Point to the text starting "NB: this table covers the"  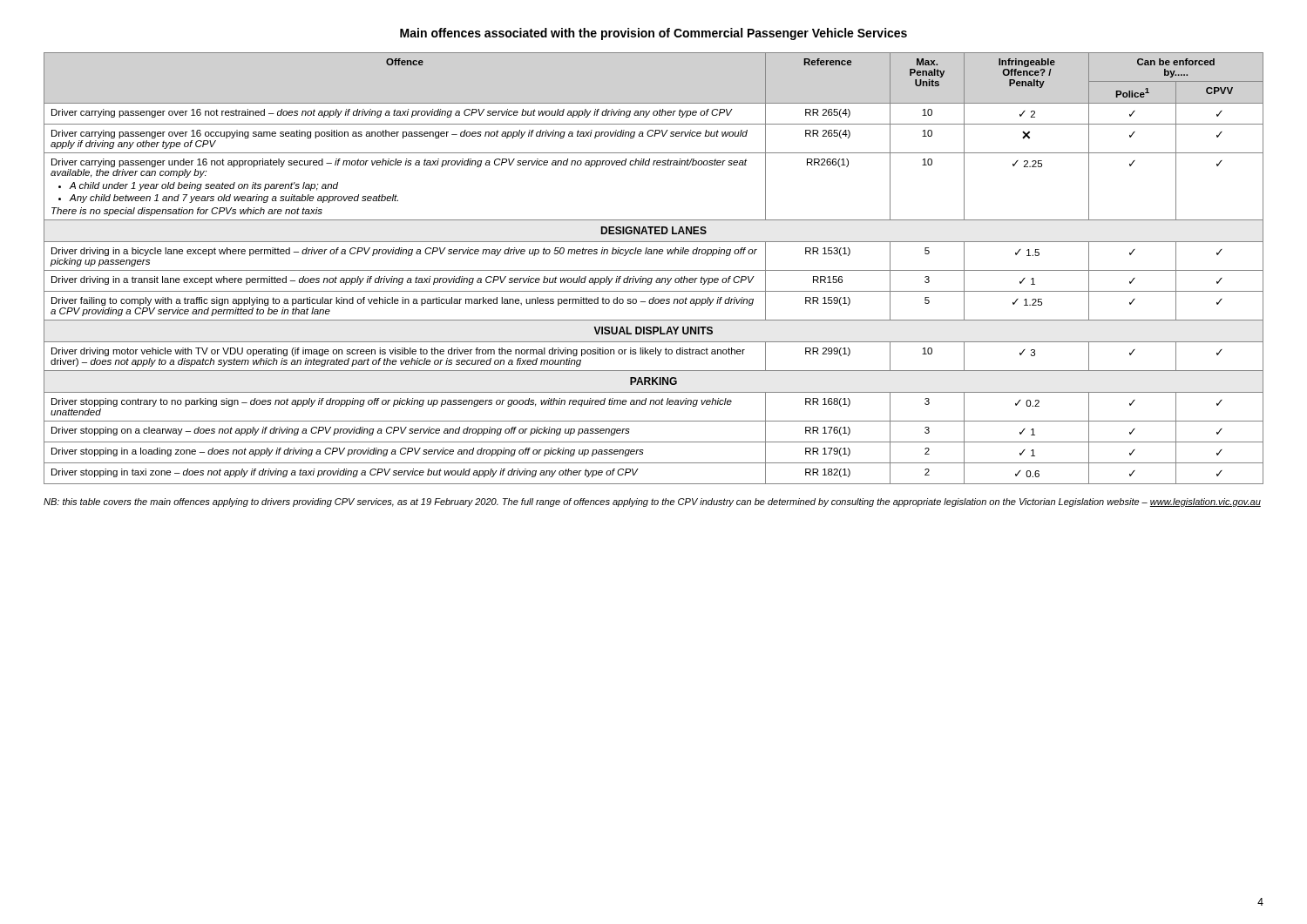[x=652, y=502]
